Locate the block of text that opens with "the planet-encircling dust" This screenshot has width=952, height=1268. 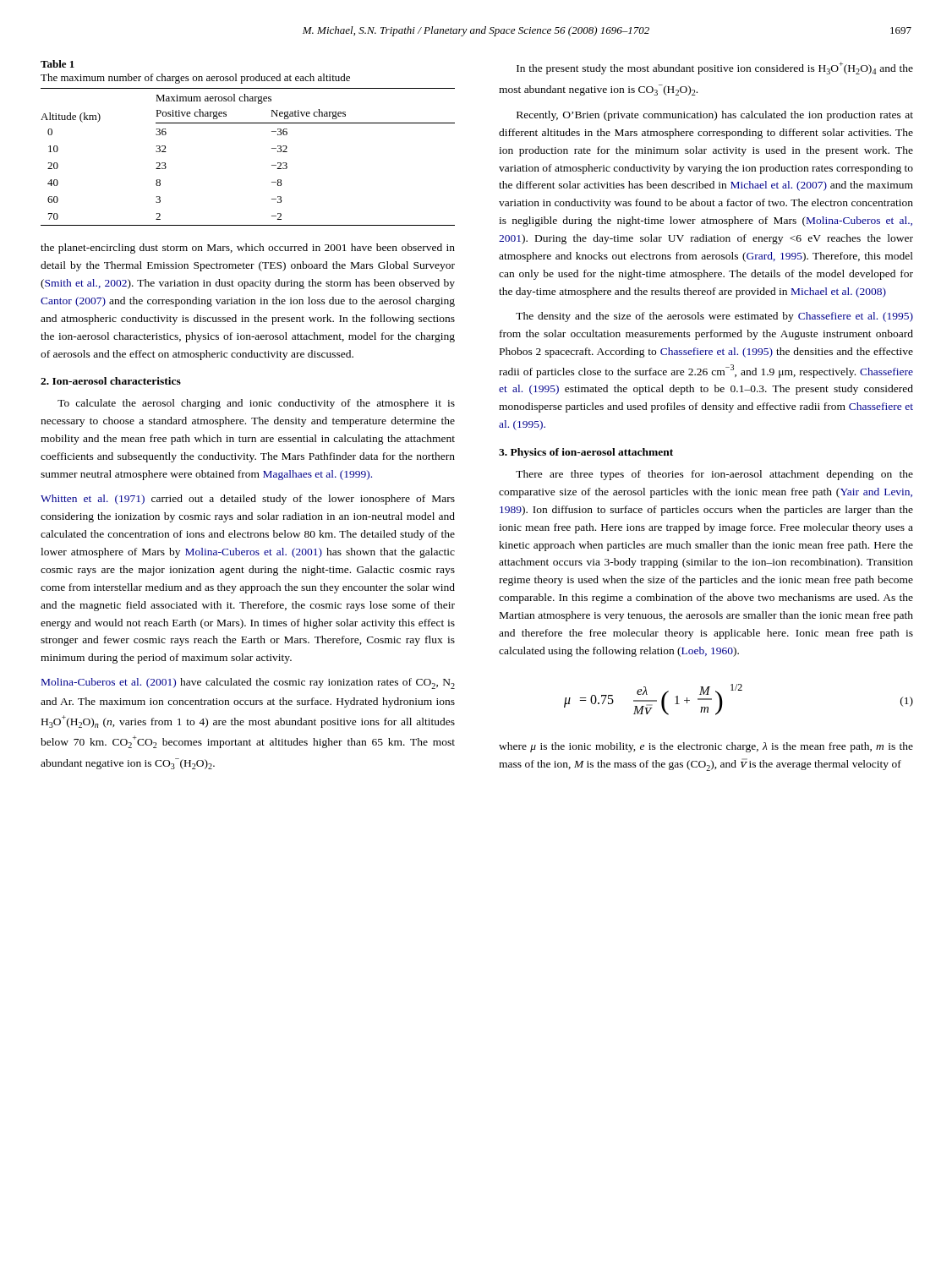click(x=248, y=300)
